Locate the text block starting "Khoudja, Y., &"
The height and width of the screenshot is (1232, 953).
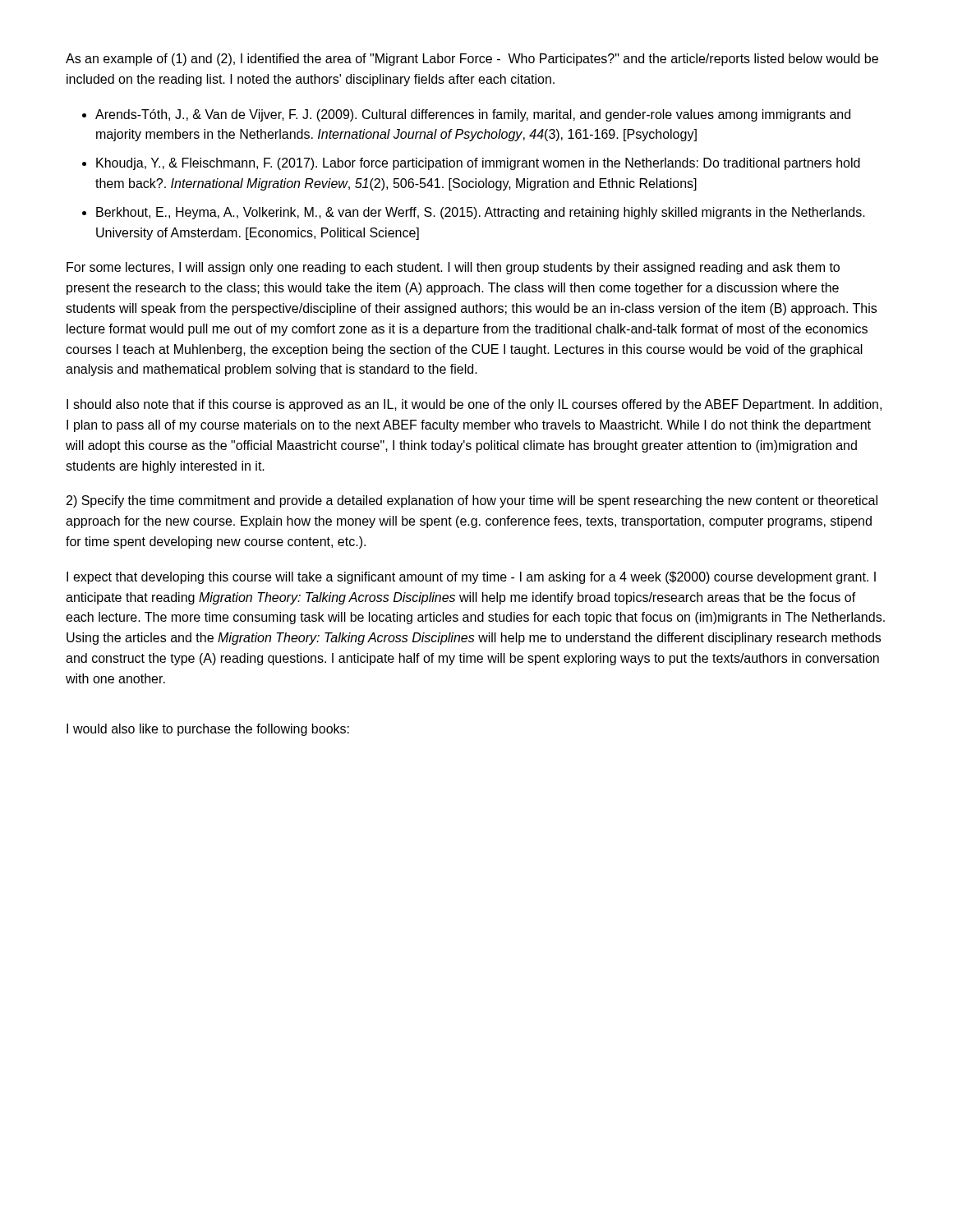(x=478, y=173)
